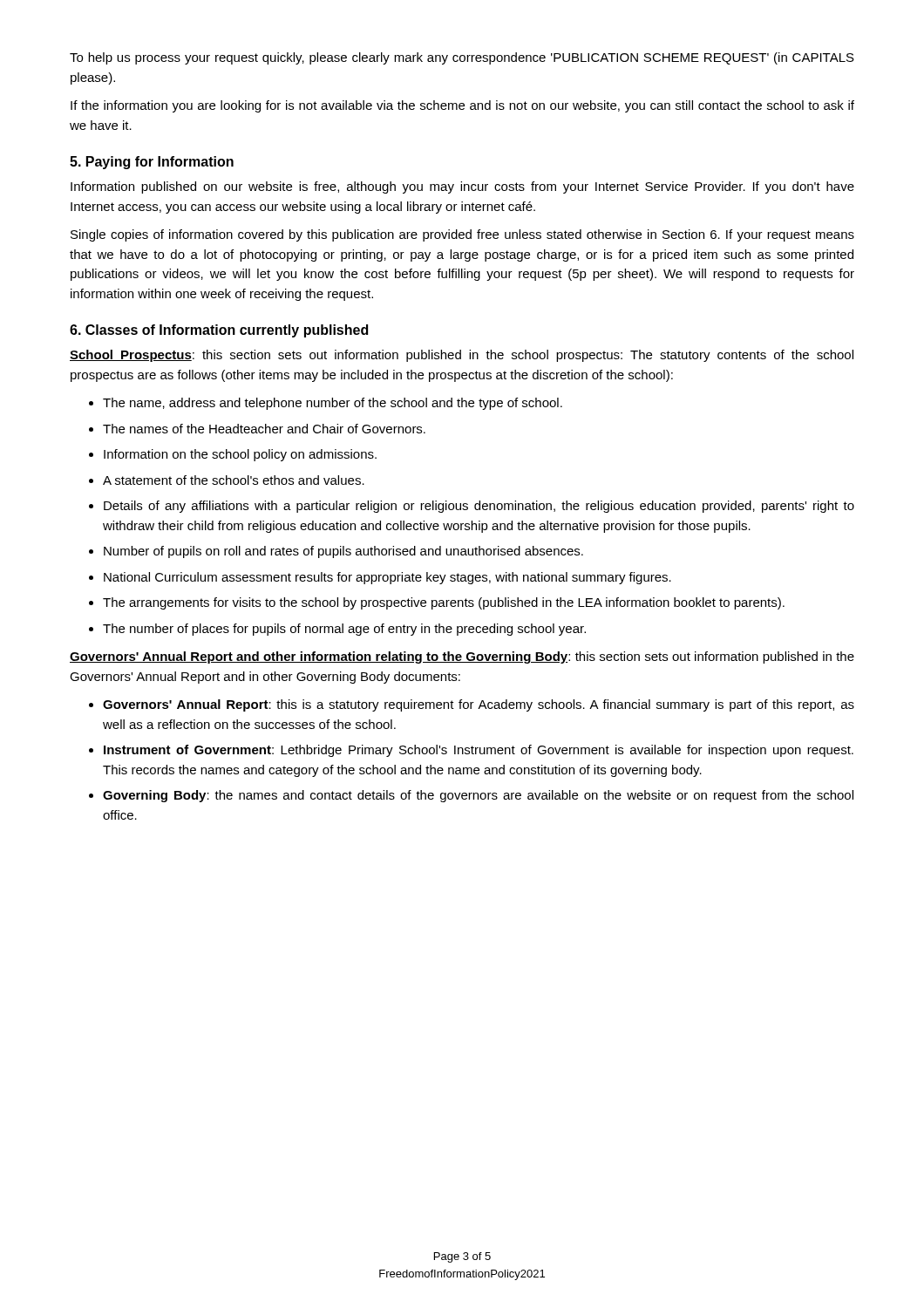Point to the element starting "Instrument of Government: Lethbridge"

click(x=479, y=760)
